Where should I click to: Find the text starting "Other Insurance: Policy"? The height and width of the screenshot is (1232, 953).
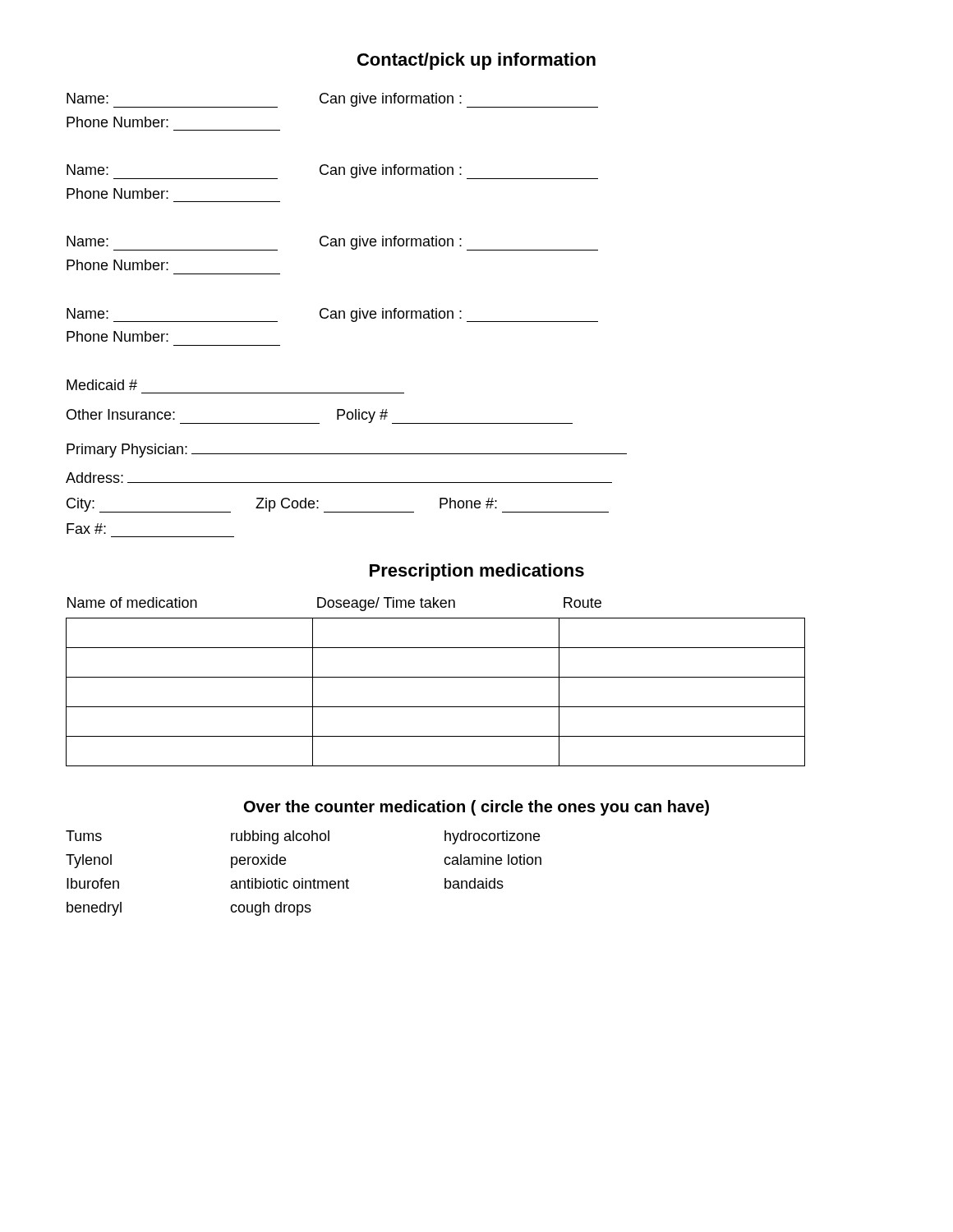(x=319, y=415)
